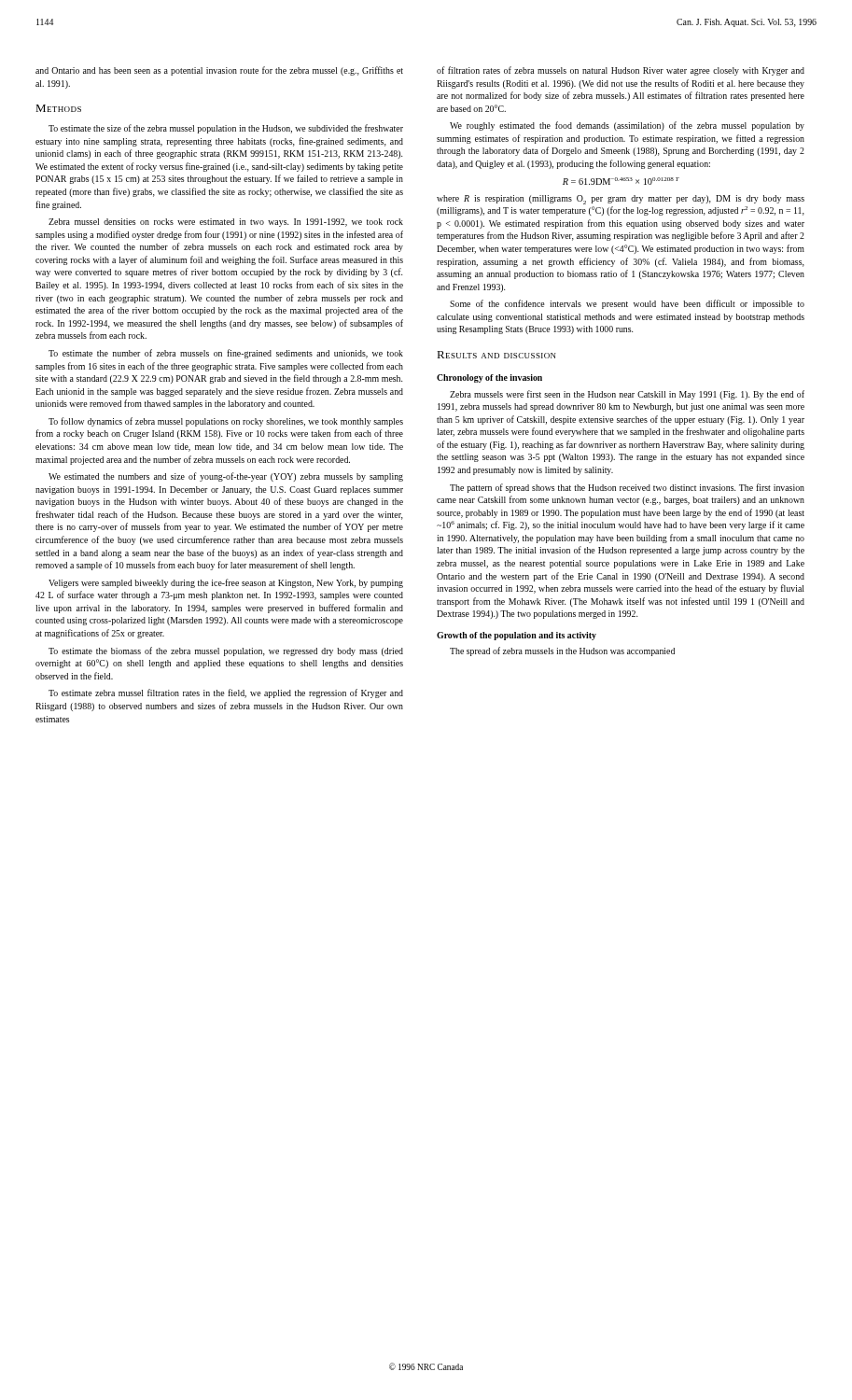Select the region starting "To estimate the size of the zebra mussel"
The width and height of the screenshot is (852, 1400).
coord(219,424)
